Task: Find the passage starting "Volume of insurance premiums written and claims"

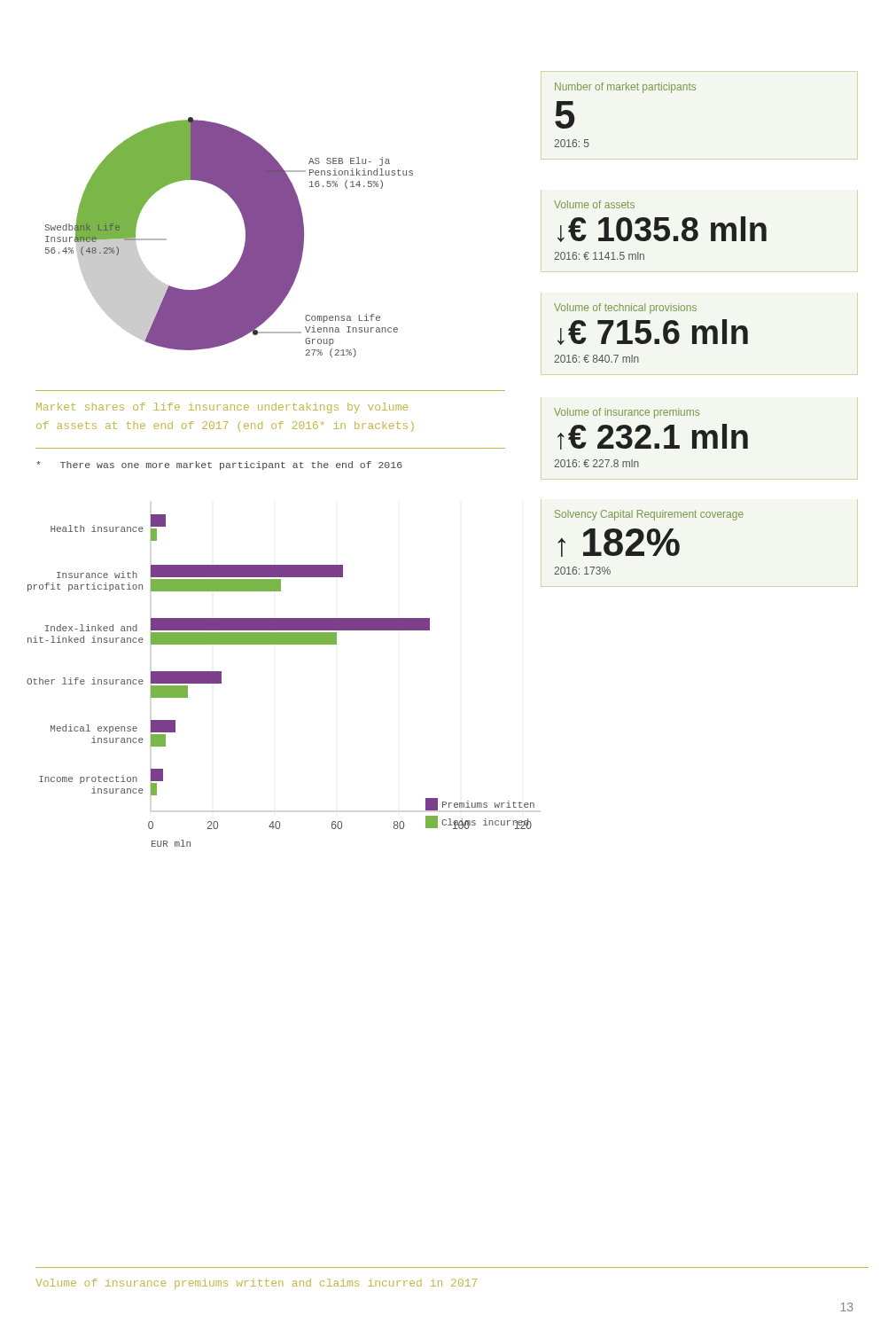Action: coord(257,1283)
